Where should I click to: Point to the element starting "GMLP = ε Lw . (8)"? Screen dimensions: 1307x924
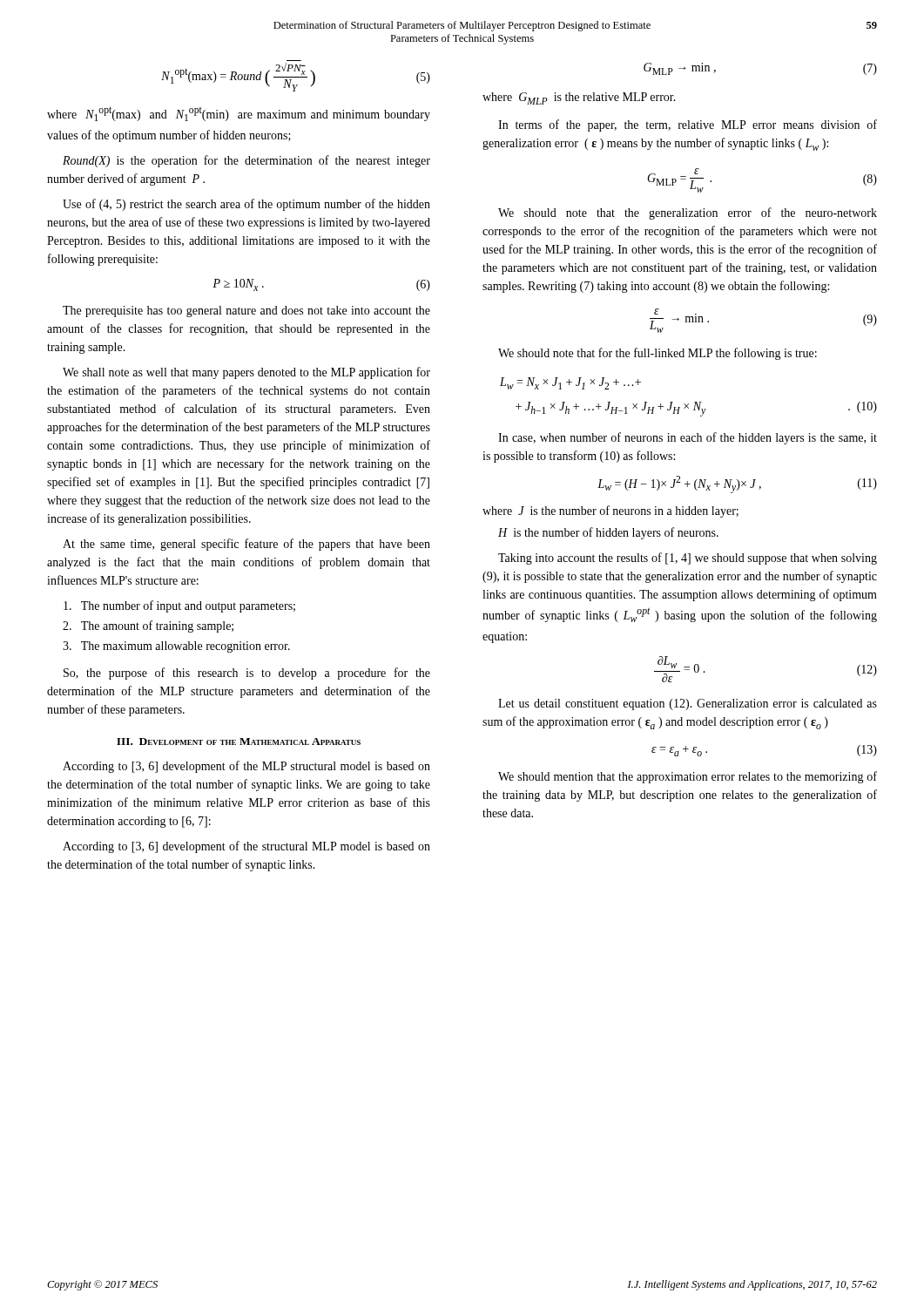(x=696, y=178)
